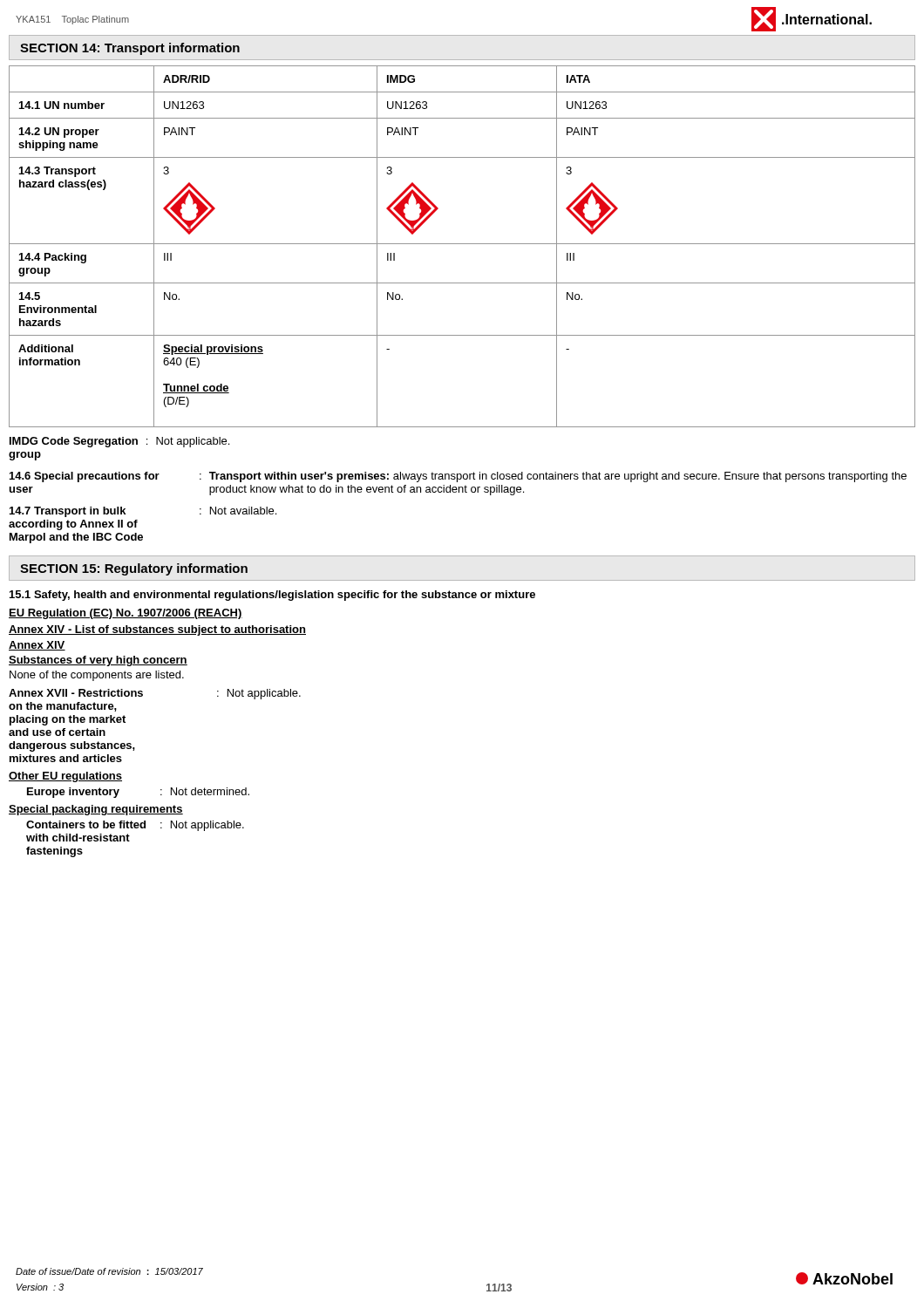The width and height of the screenshot is (924, 1308).
Task: Click the passage that begins "1 Safety, health"
Action: 272,594
